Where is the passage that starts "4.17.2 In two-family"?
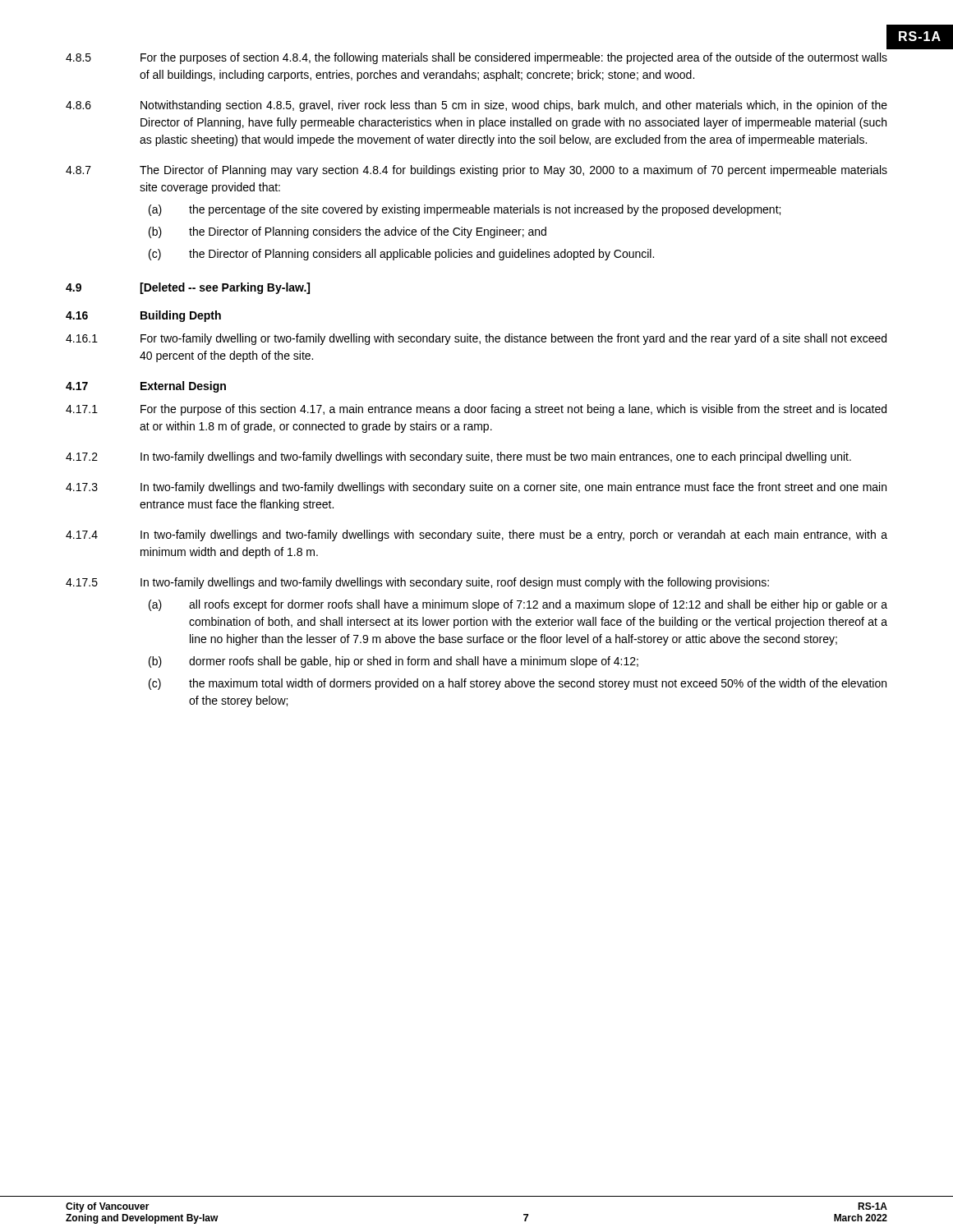 (476, 457)
